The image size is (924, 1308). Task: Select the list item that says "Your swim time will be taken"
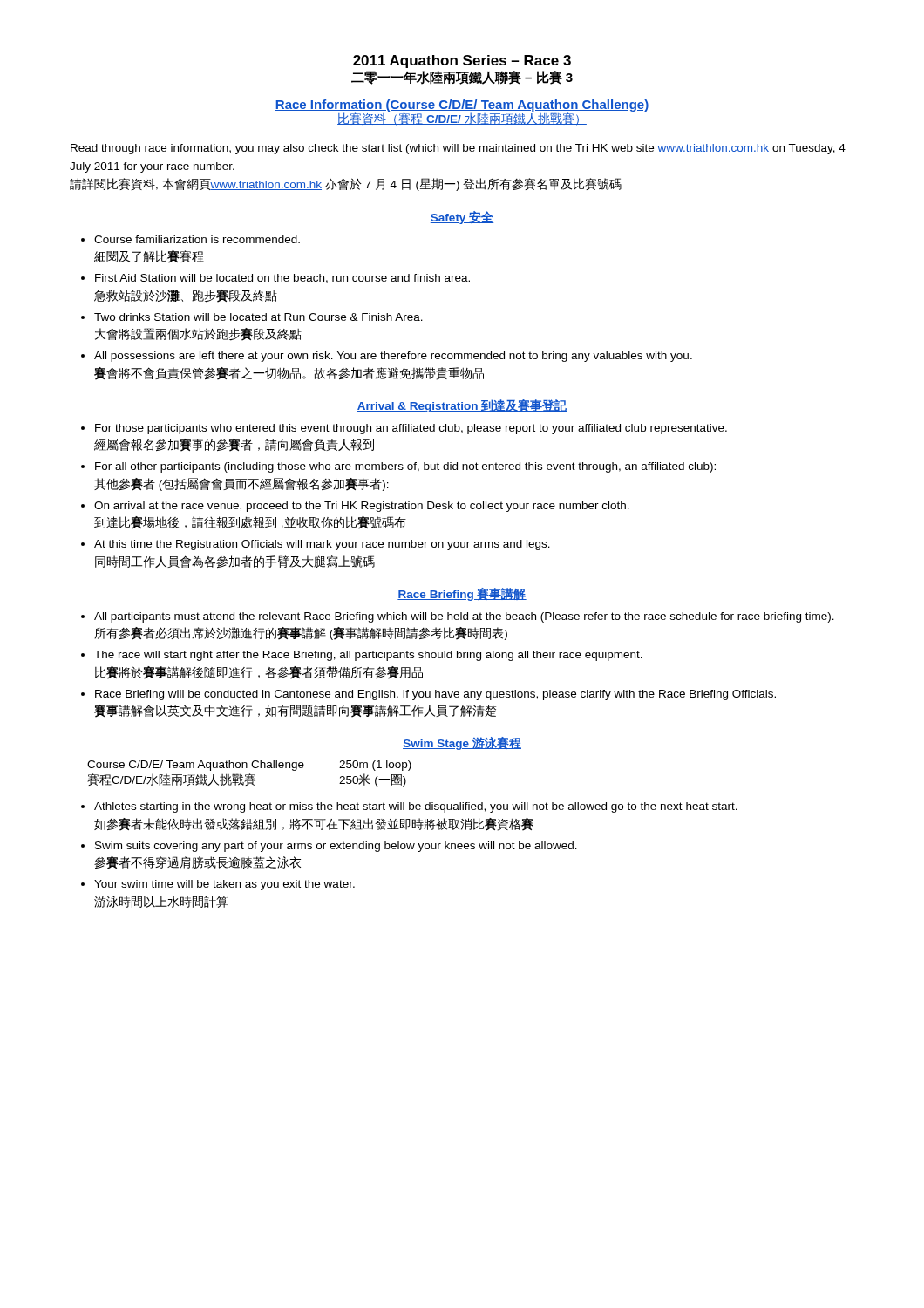225,893
